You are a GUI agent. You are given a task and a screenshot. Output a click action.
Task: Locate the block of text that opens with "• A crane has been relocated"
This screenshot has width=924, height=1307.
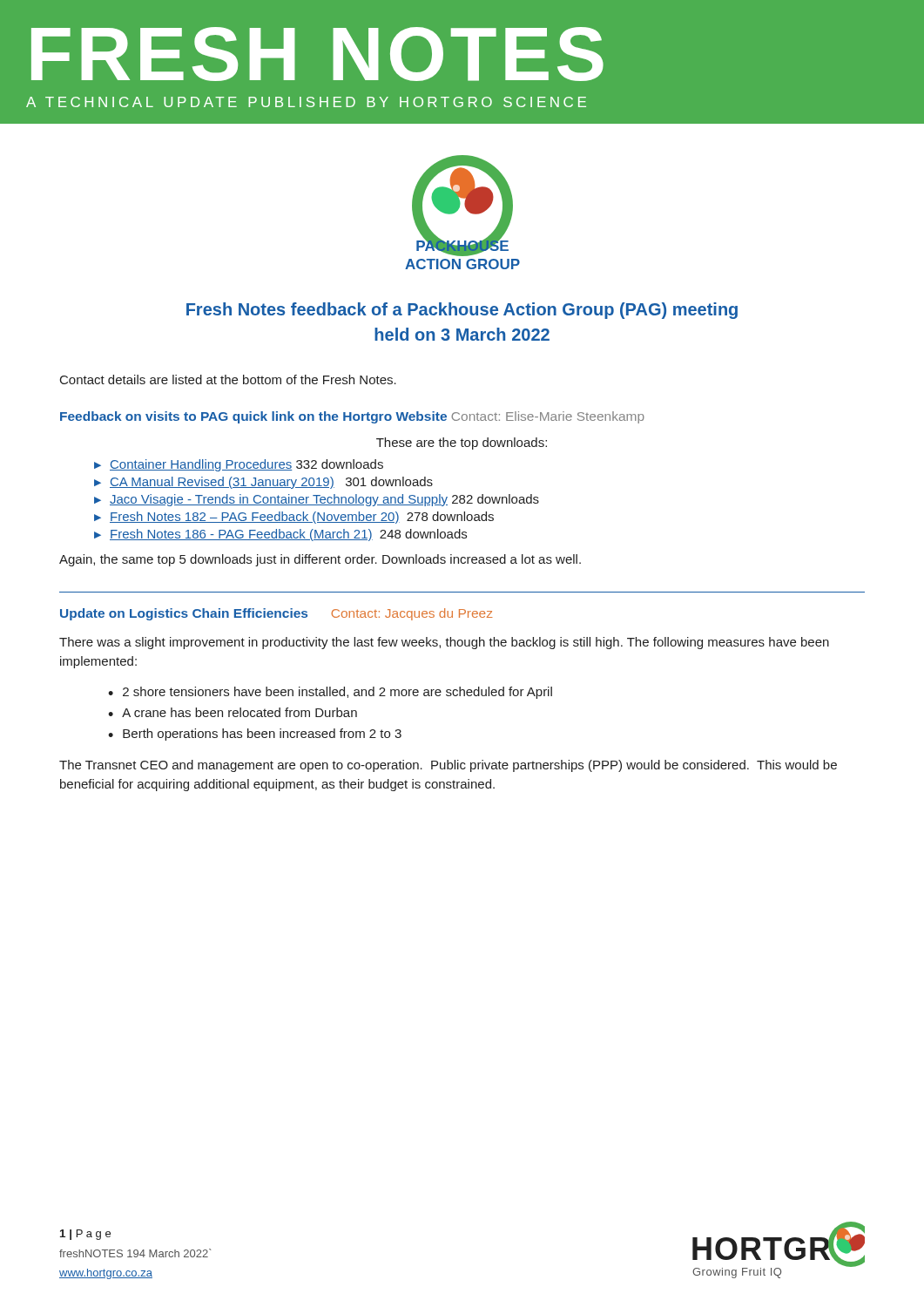[233, 713]
